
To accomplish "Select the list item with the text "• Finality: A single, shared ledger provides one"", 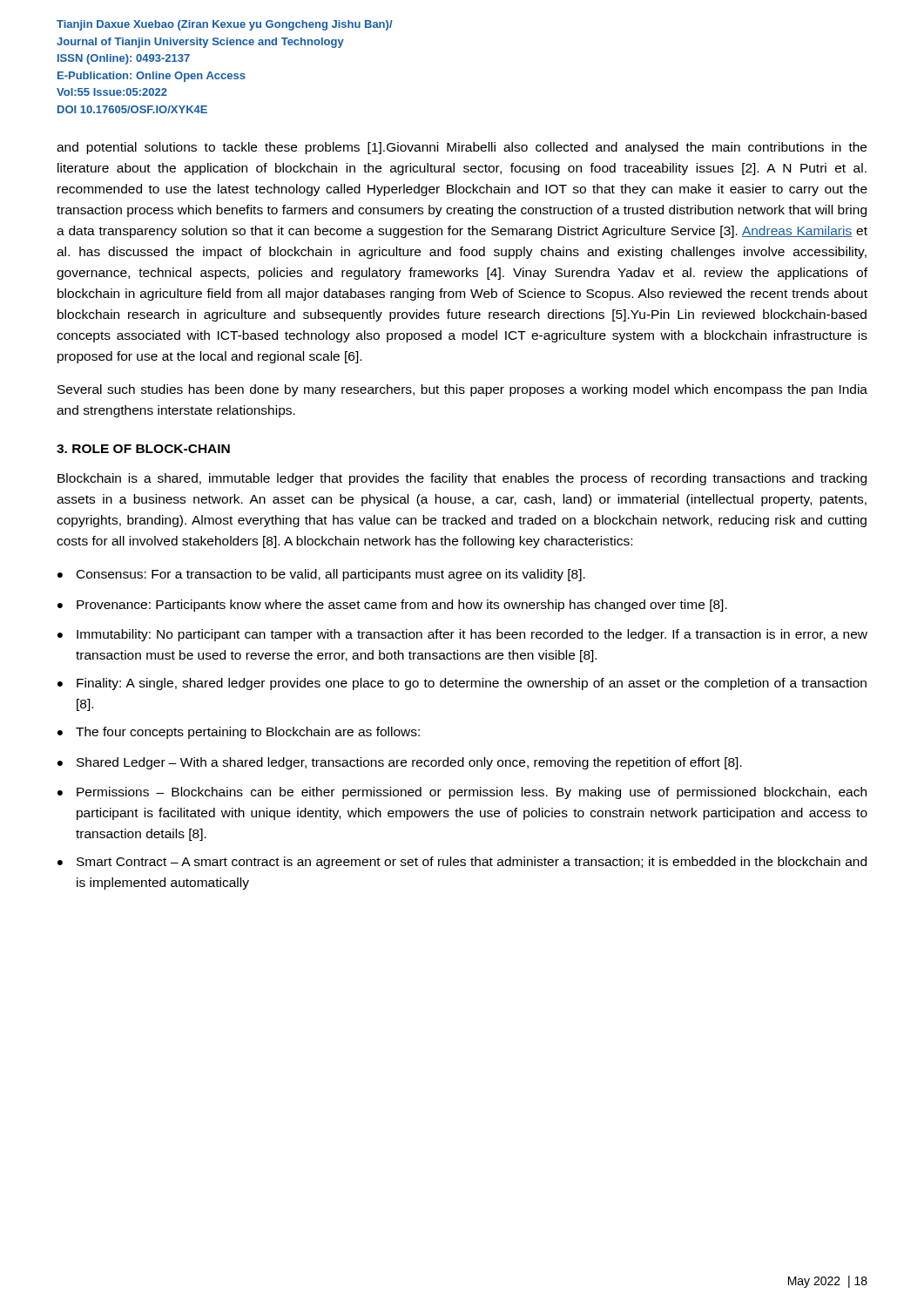I will pyautogui.click(x=462, y=694).
